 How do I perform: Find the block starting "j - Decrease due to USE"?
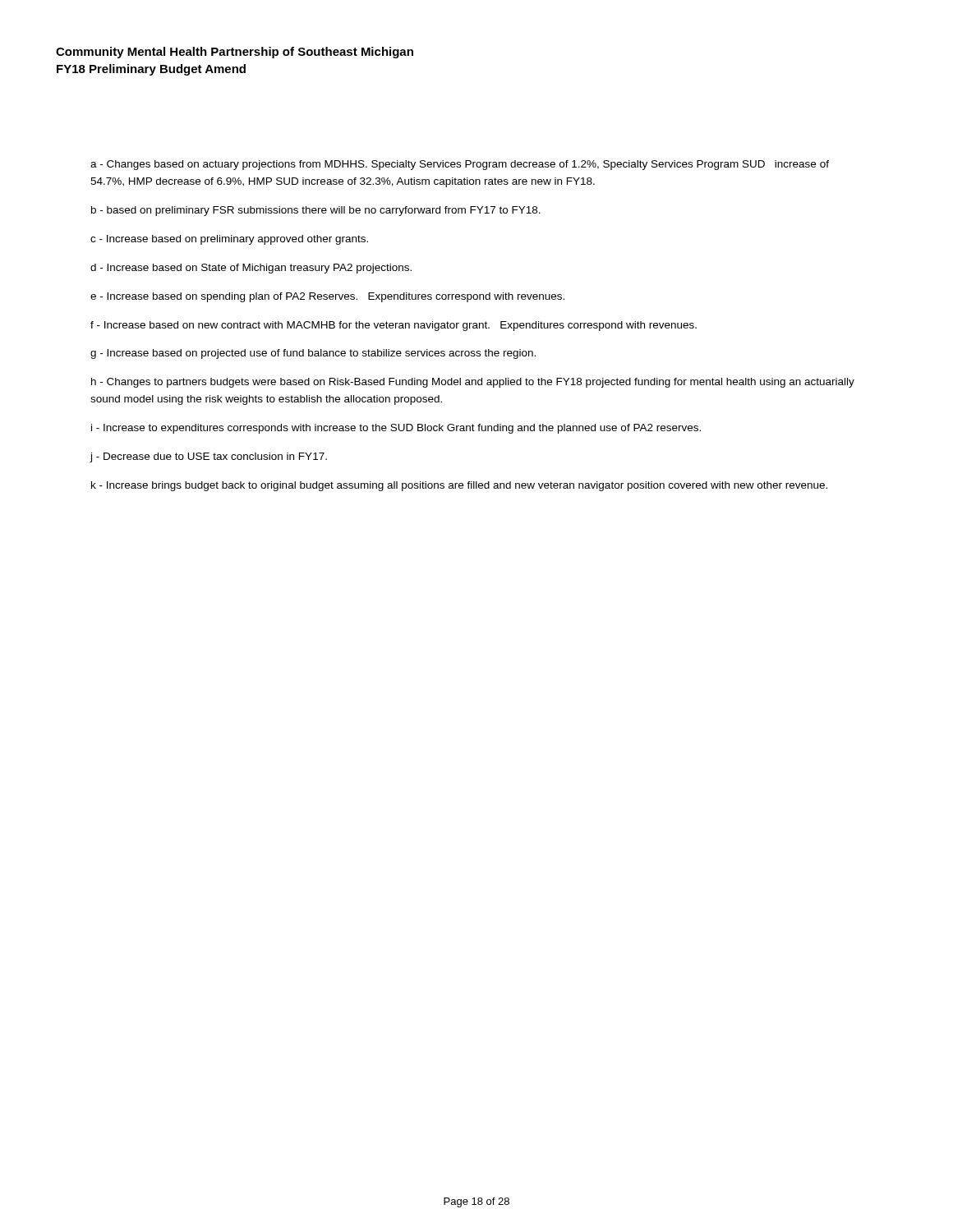coord(209,456)
